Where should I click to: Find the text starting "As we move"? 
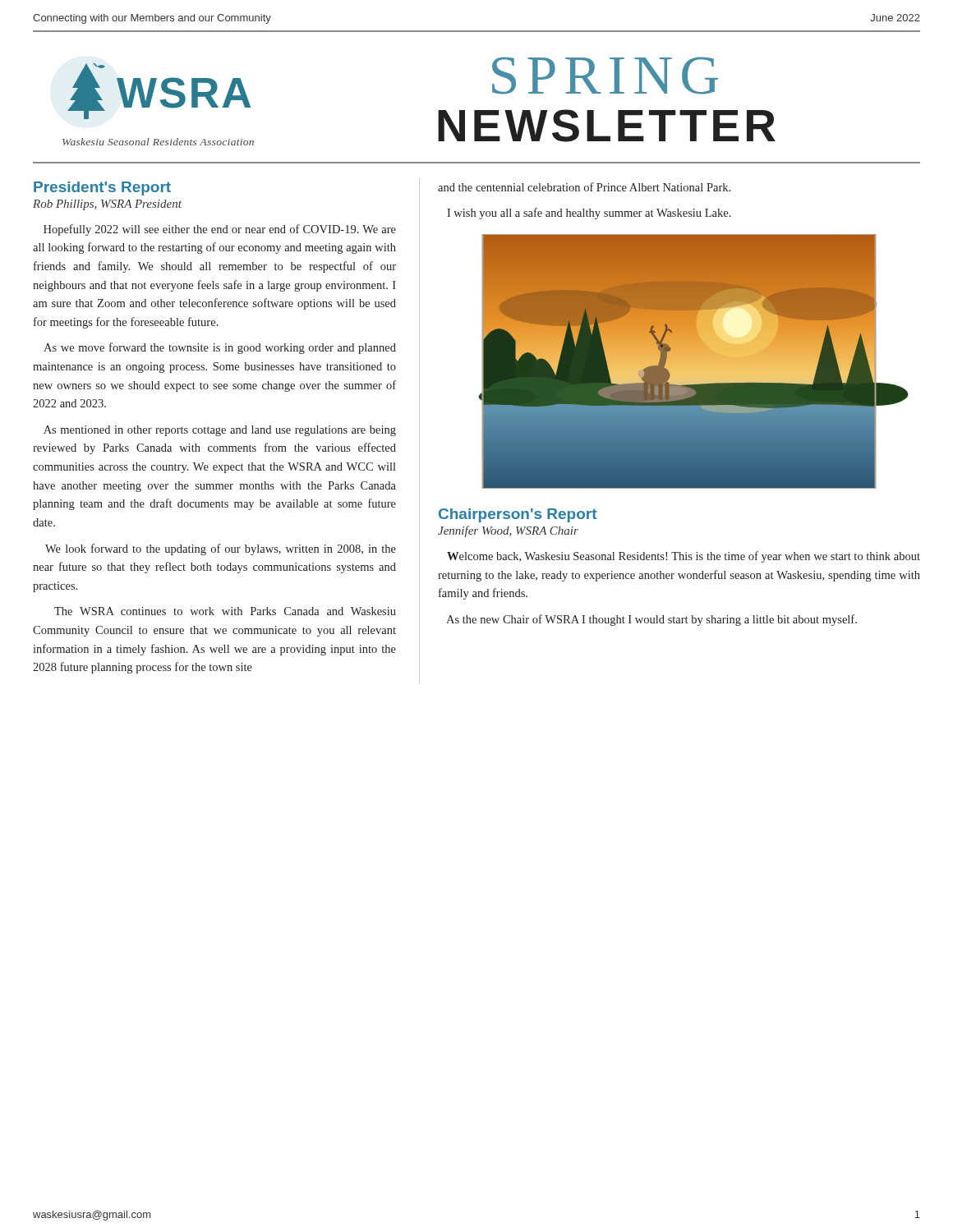[214, 376]
